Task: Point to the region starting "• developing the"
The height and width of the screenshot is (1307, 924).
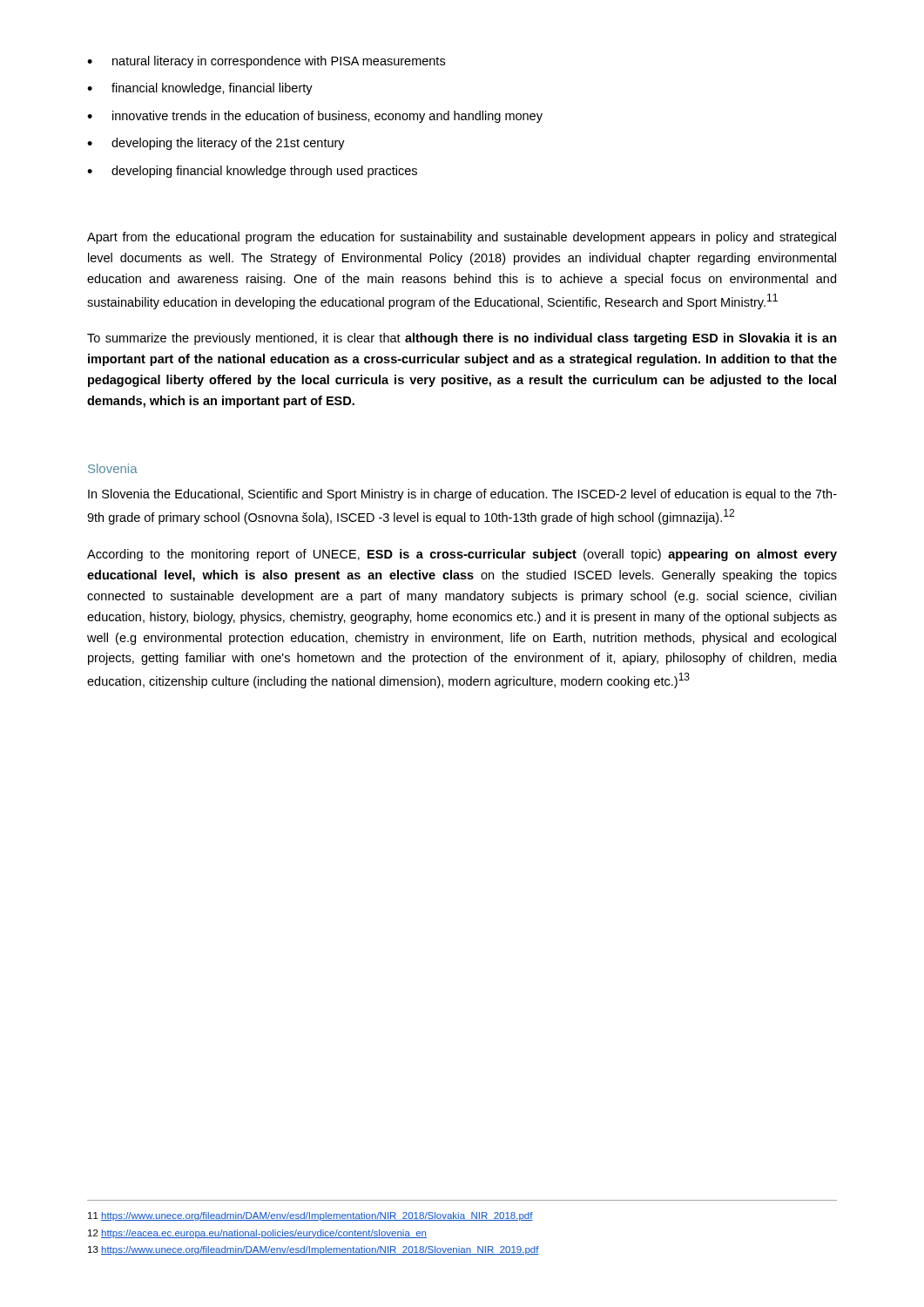Action: click(x=216, y=144)
